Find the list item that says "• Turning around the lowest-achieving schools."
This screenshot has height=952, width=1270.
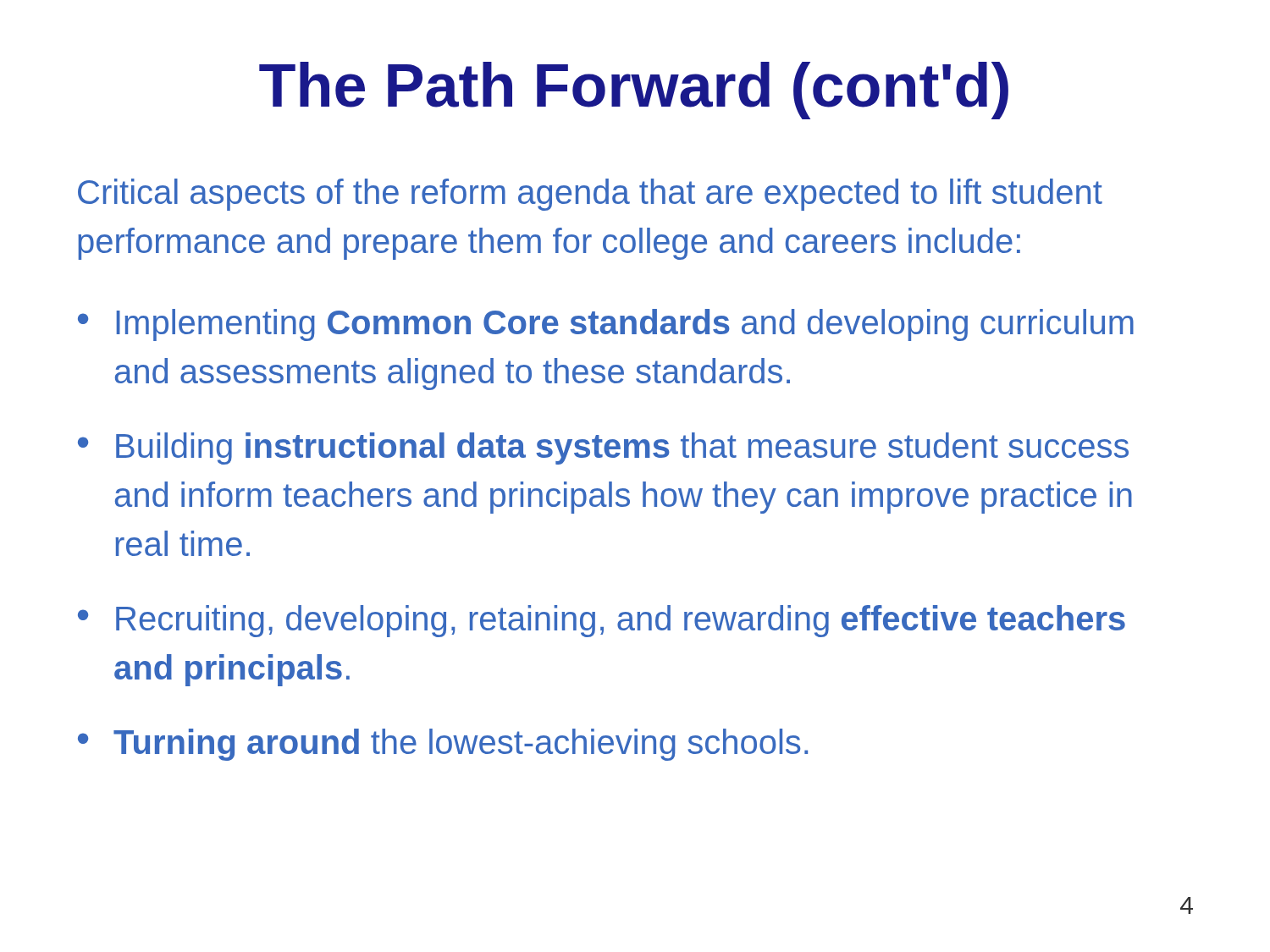point(444,742)
